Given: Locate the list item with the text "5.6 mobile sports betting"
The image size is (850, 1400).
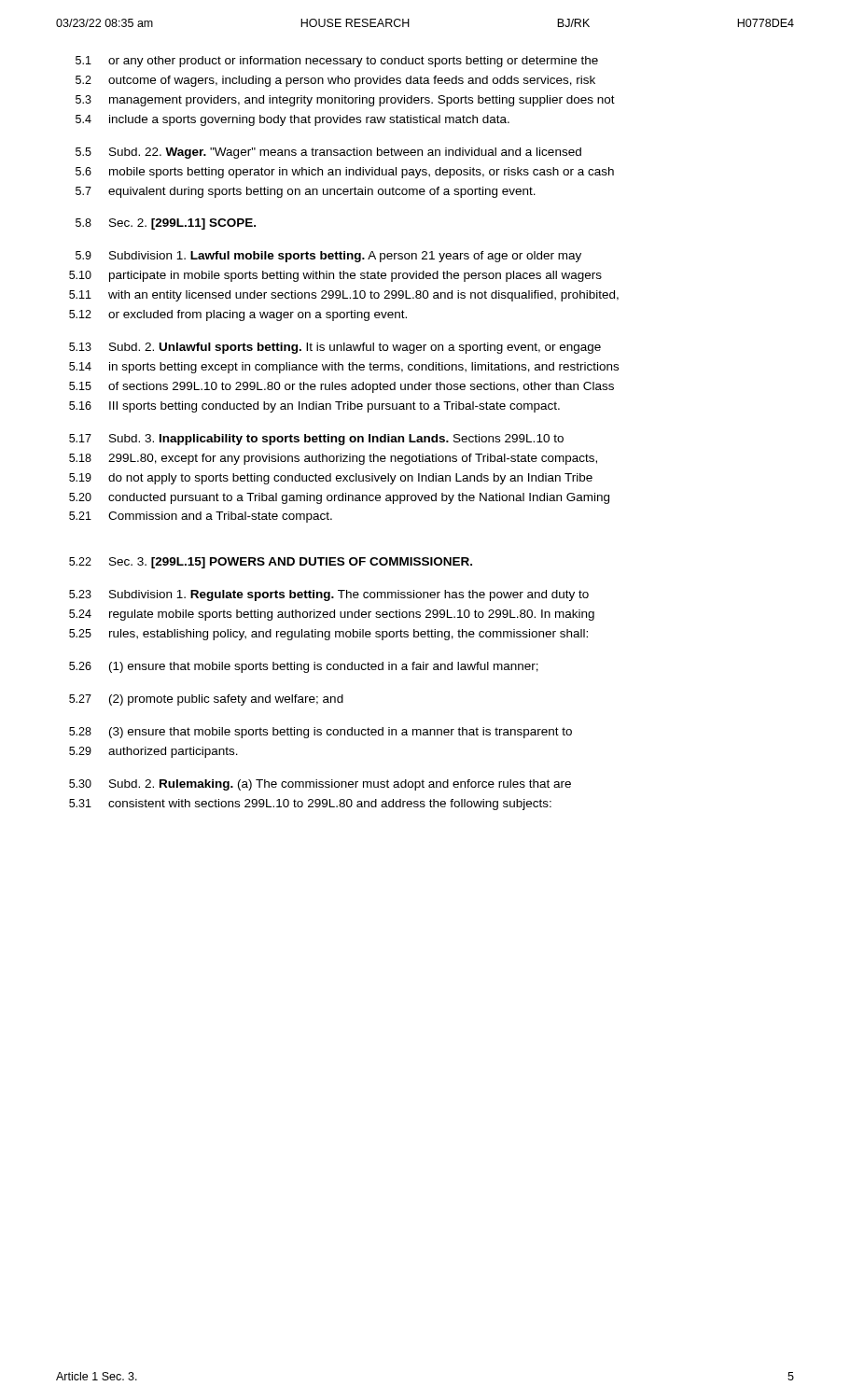Looking at the screenshot, I should pyautogui.click(x=425, y=172).
